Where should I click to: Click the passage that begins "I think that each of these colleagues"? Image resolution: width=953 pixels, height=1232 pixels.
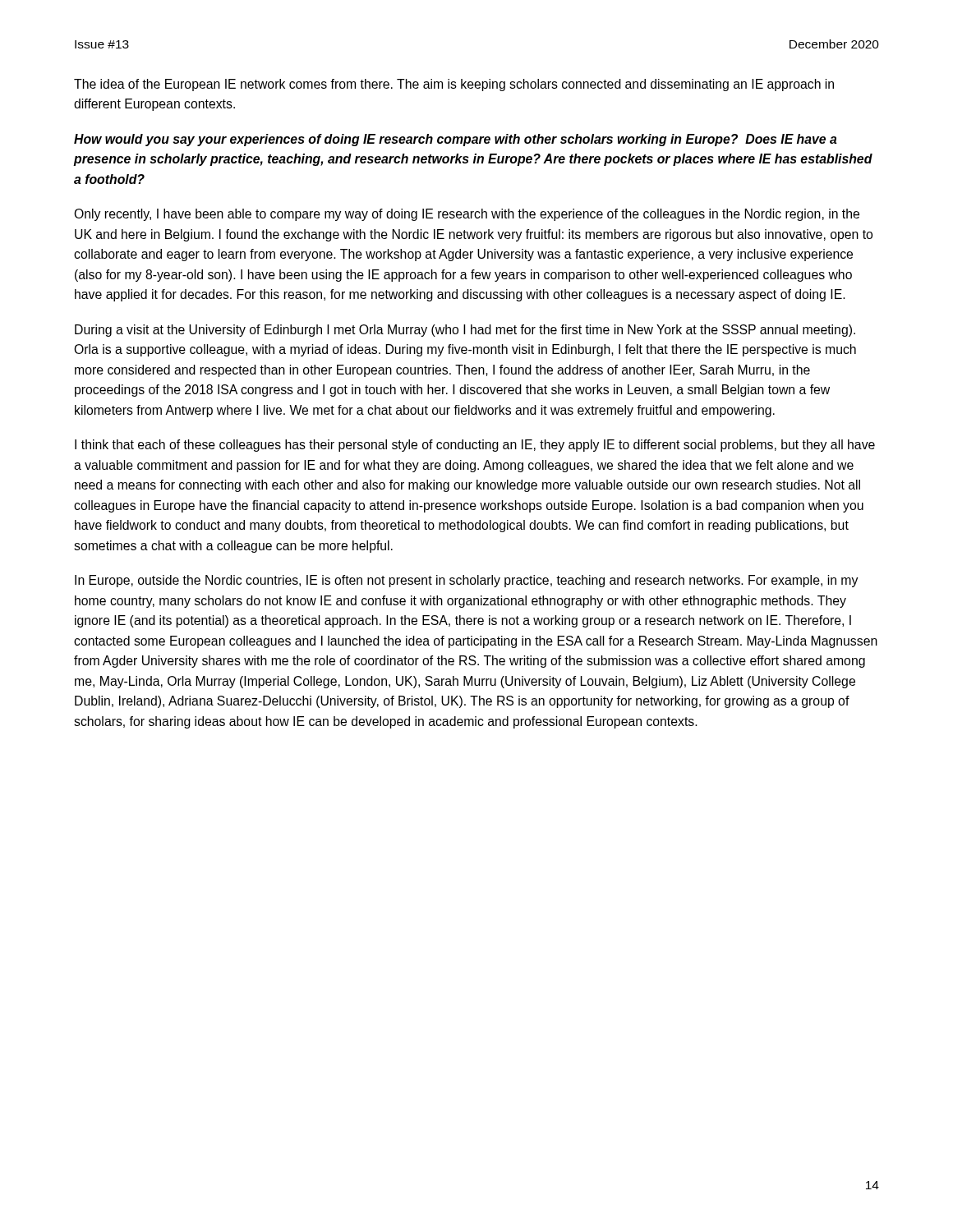475,495
